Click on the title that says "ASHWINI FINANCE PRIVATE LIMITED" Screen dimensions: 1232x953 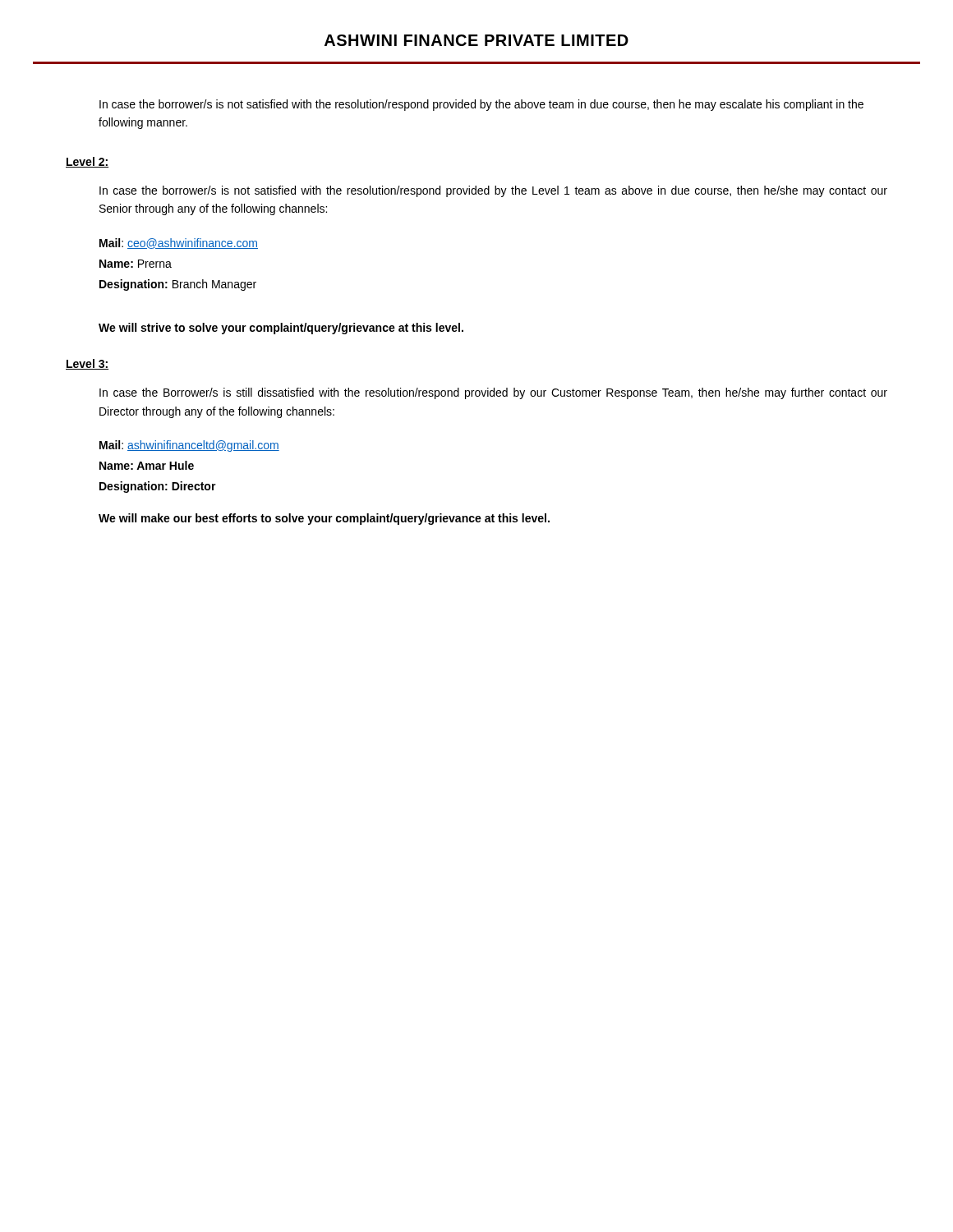(476, 40)
